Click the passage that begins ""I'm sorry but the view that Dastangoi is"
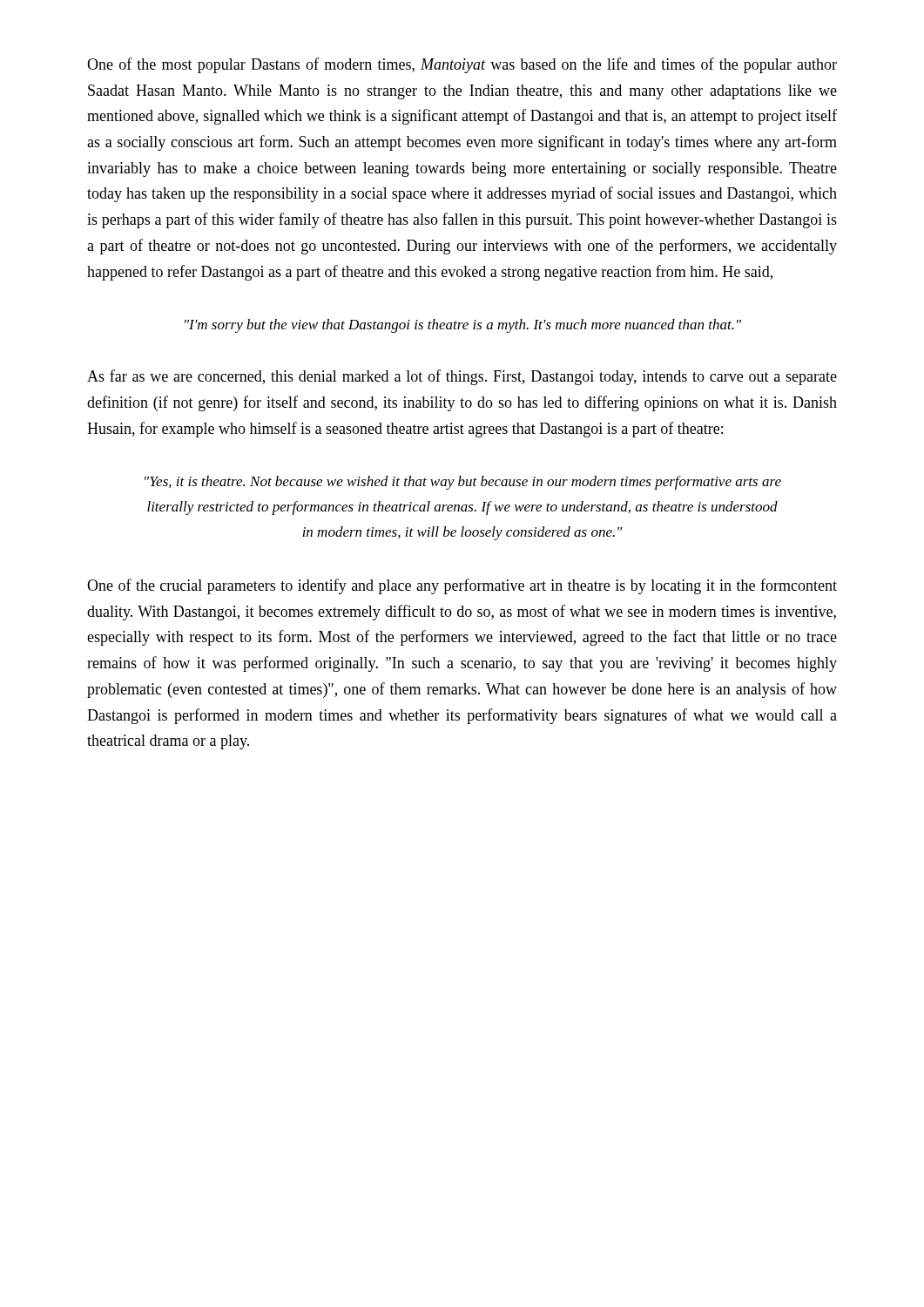The width and height of the screenshot is (924, 1307). pos(462,325)
